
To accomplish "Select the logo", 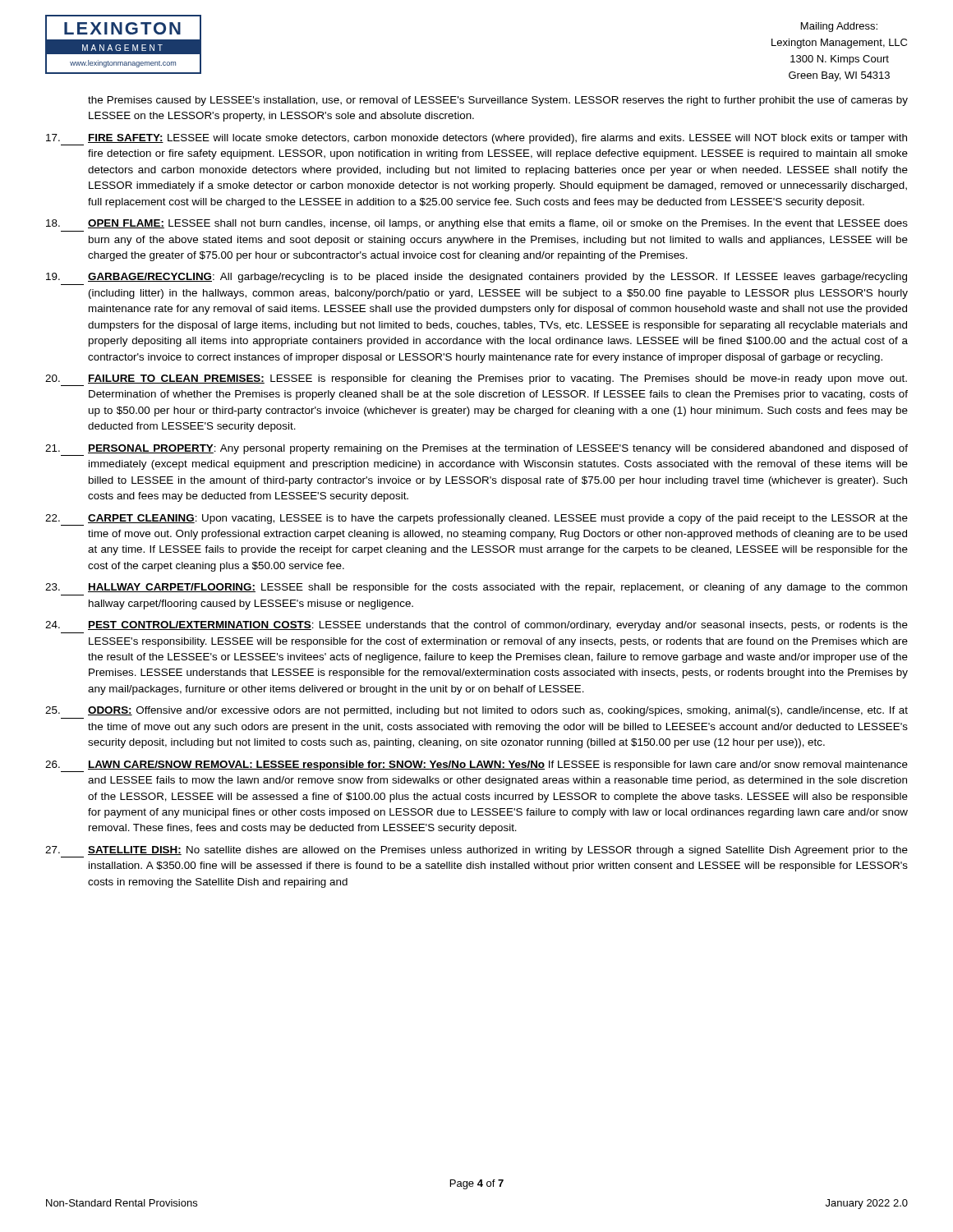I will [x=140, y=46].
